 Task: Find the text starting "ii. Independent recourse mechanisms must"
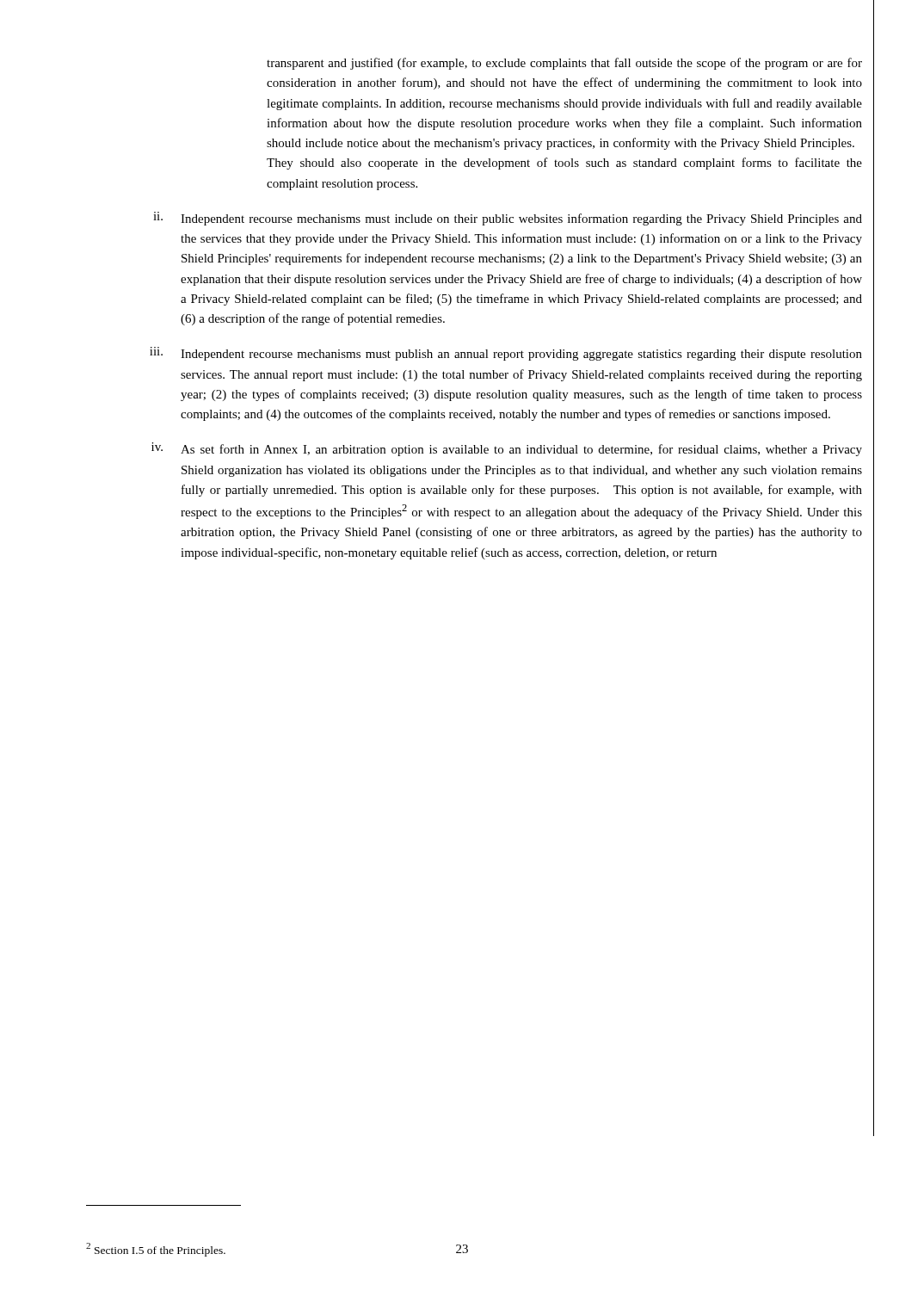[x=474, y=269]
